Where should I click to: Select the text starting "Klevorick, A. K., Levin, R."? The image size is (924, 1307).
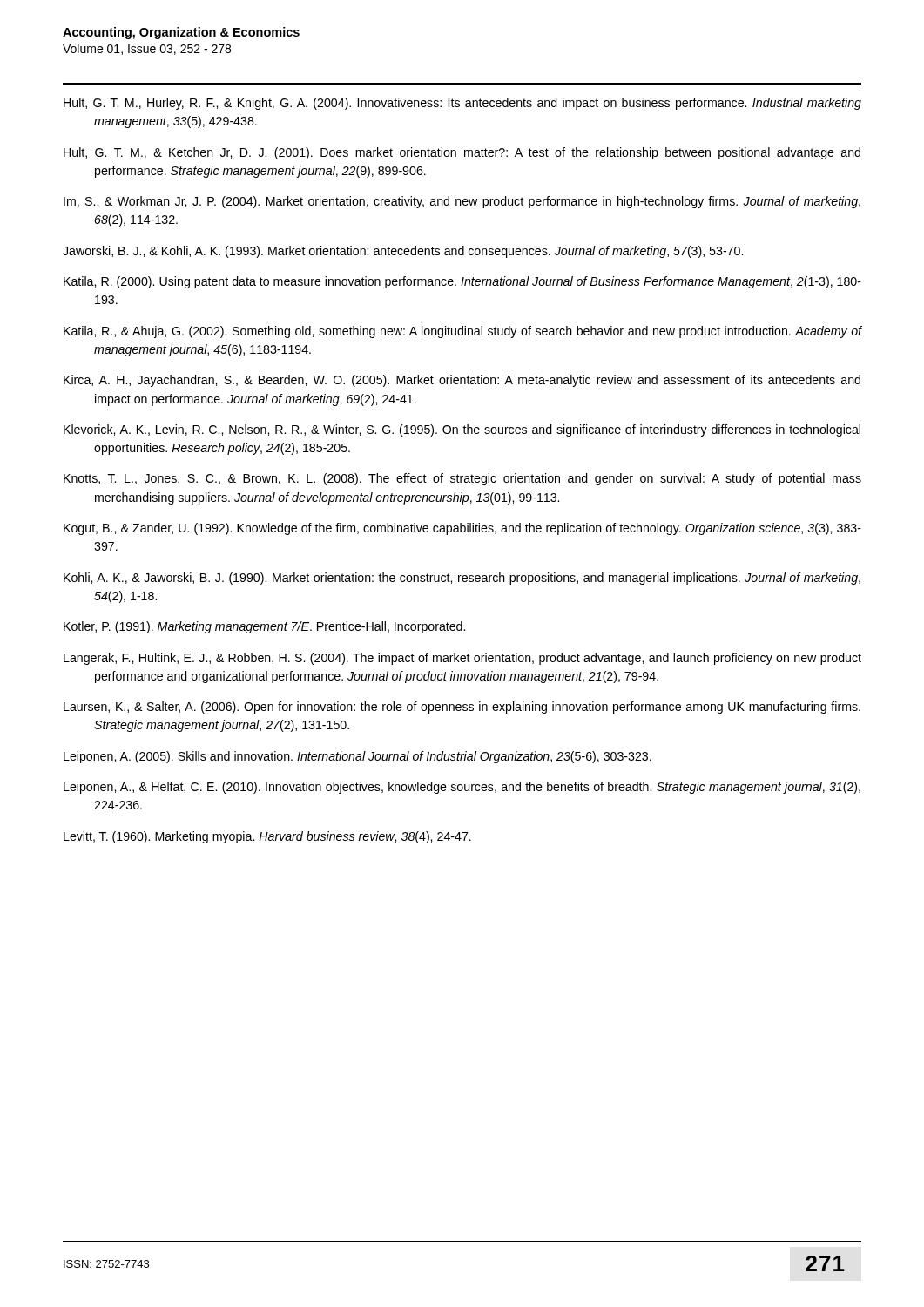tap(462, 439)
